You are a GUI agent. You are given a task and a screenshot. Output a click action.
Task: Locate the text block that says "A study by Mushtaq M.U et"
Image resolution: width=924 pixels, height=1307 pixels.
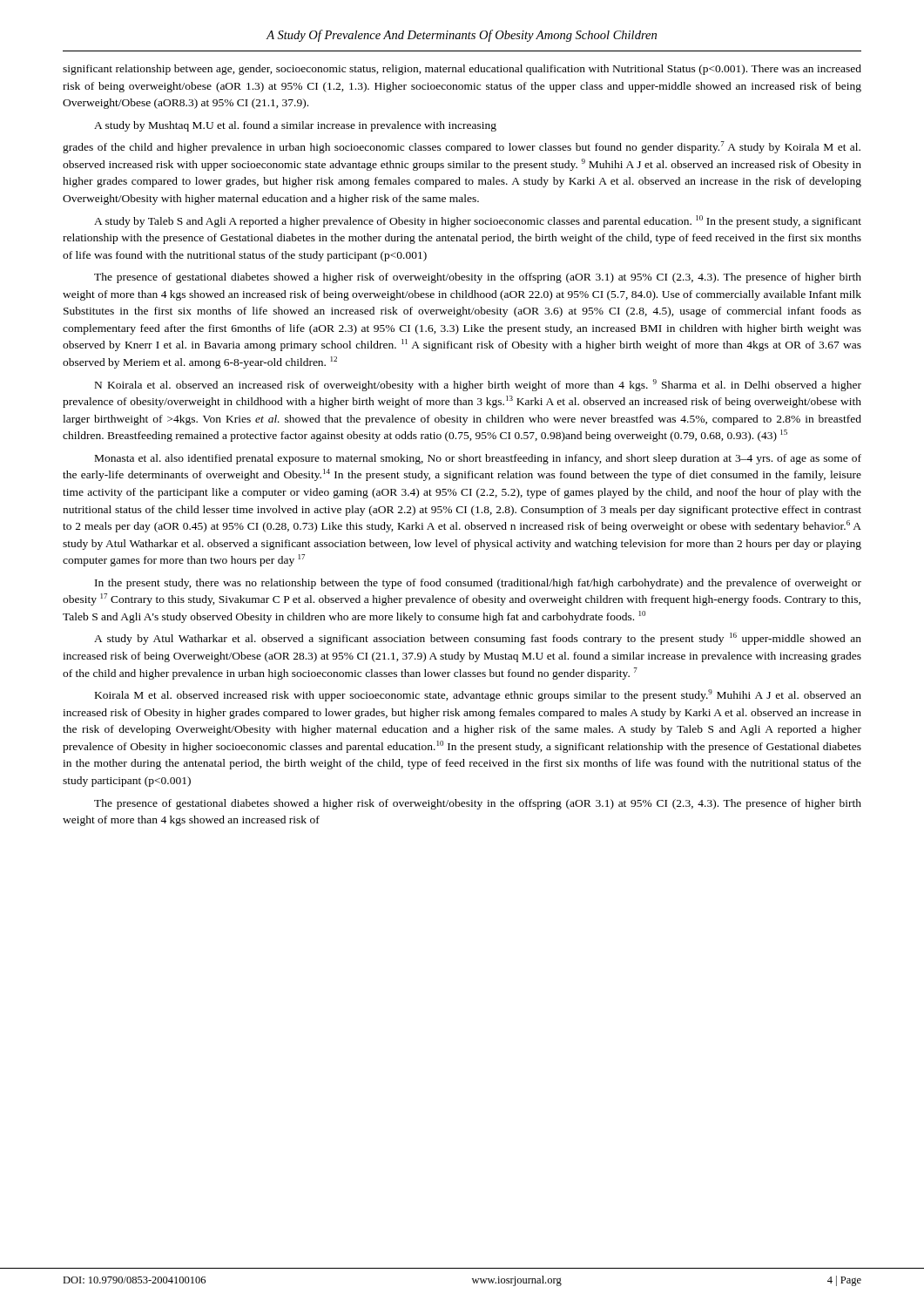pos(462,162)
